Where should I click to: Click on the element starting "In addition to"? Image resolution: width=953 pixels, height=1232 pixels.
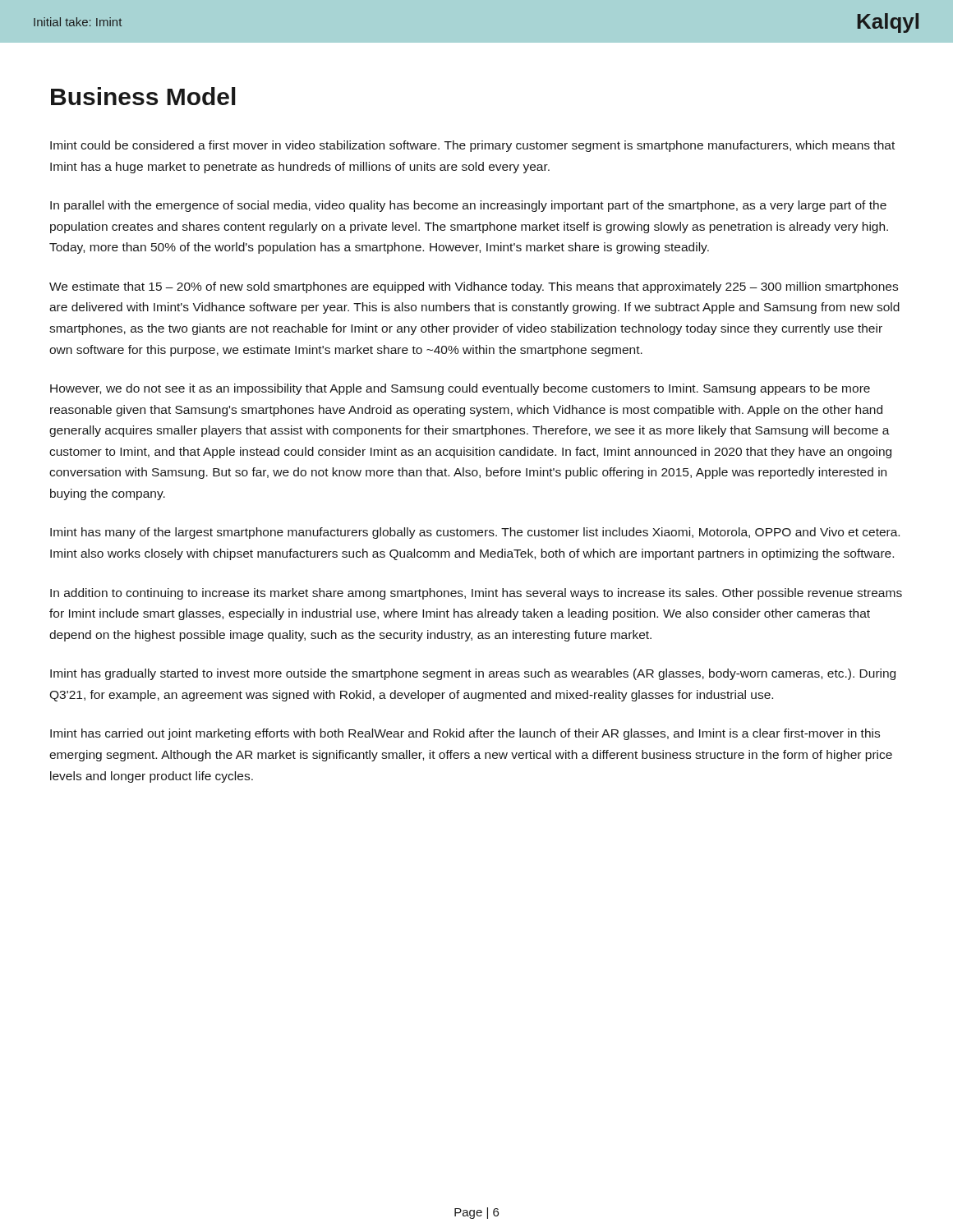tap(476, 613)
